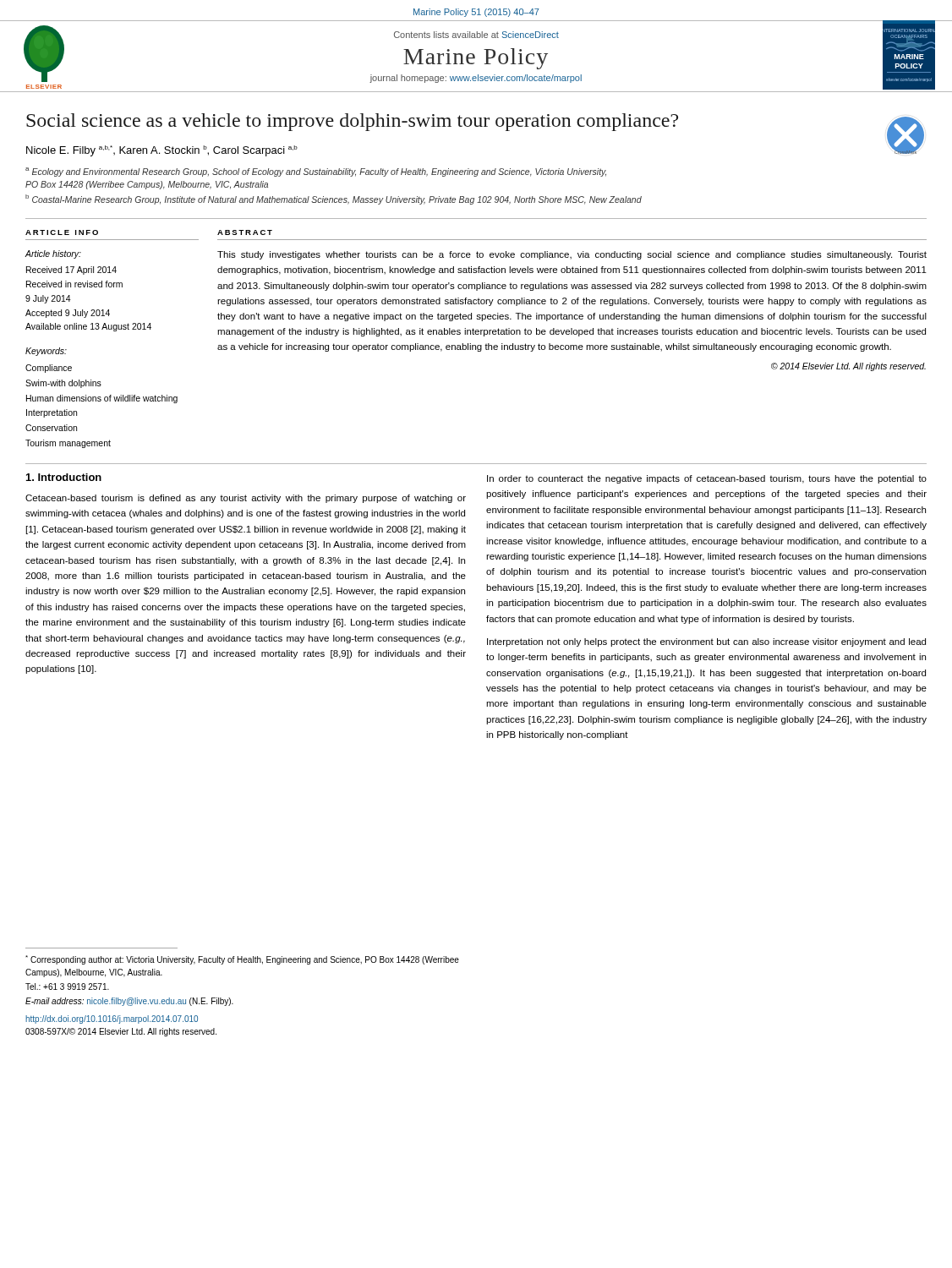Screen dimensions: 1268x952
Task: Find the text block containing "© 2014 Elsevier Ltd. All rights"
Action: click(x=849, y=366)
